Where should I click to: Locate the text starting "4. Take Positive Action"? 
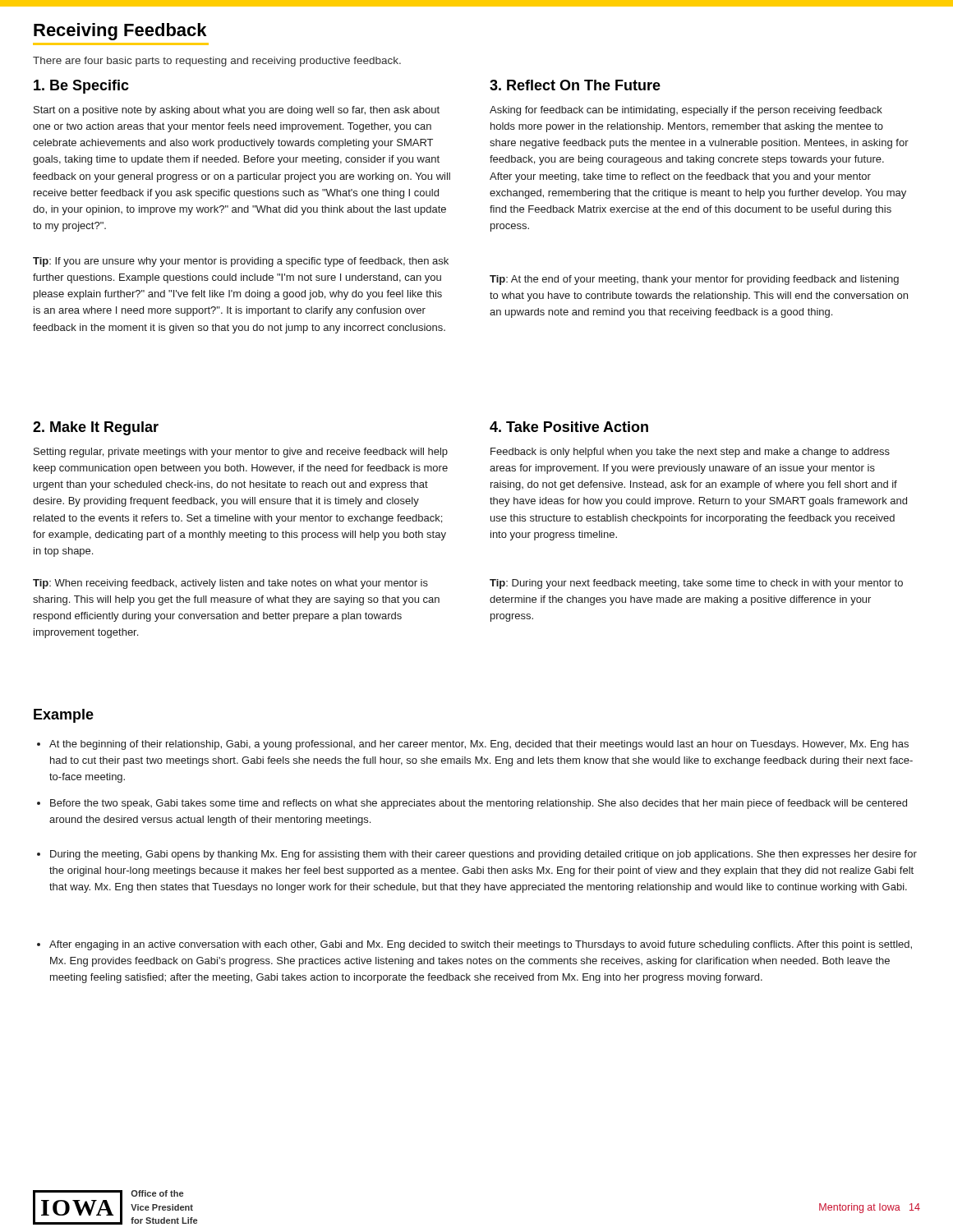(x=569, y=427)
